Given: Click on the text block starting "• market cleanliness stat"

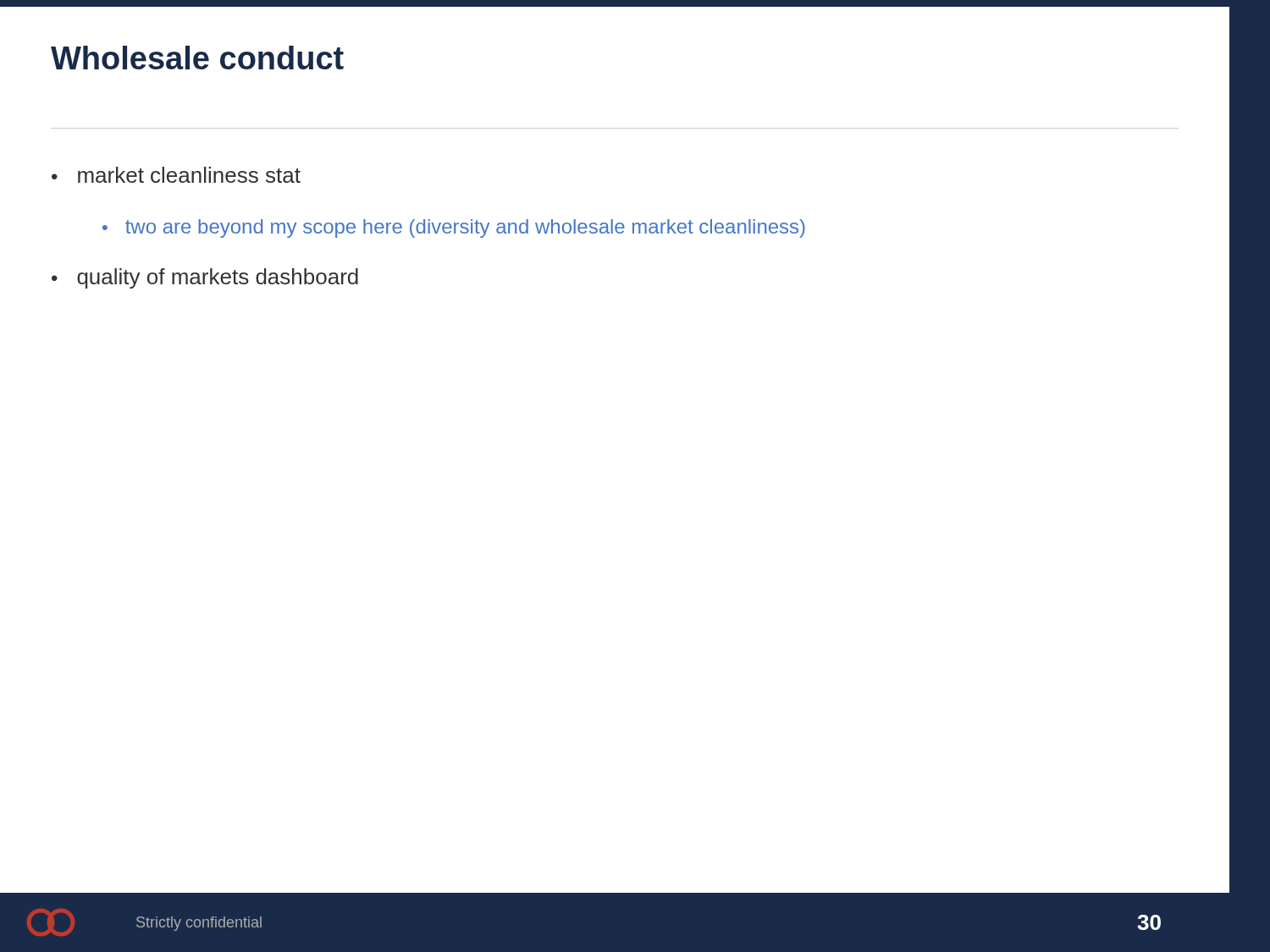Looking at the screenshot, I should pos(176,177).
